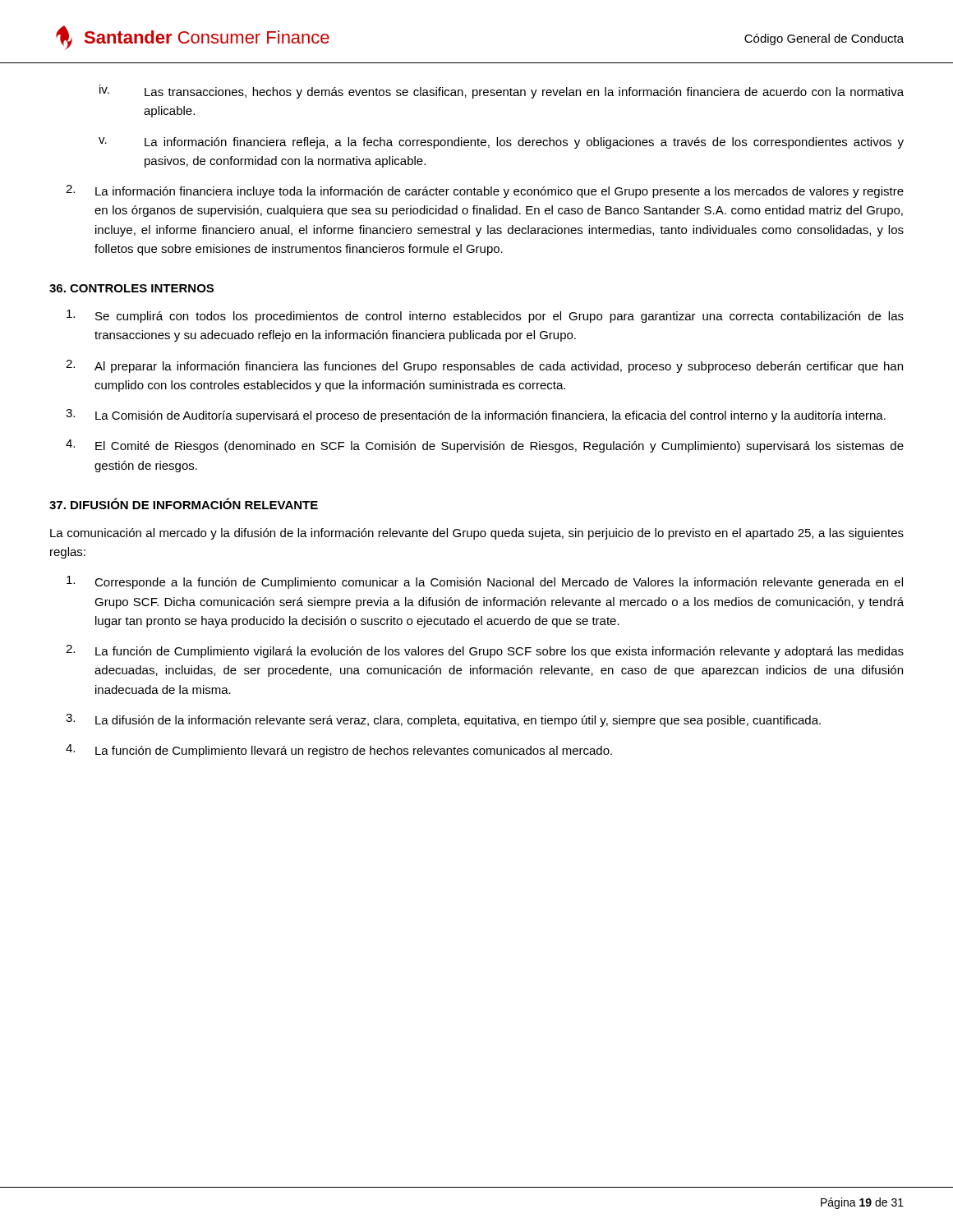Viewport: 953px width, 1232px height.
Task: Point to the block beginning "Se cumplirá con"
Action: point(485,325)
